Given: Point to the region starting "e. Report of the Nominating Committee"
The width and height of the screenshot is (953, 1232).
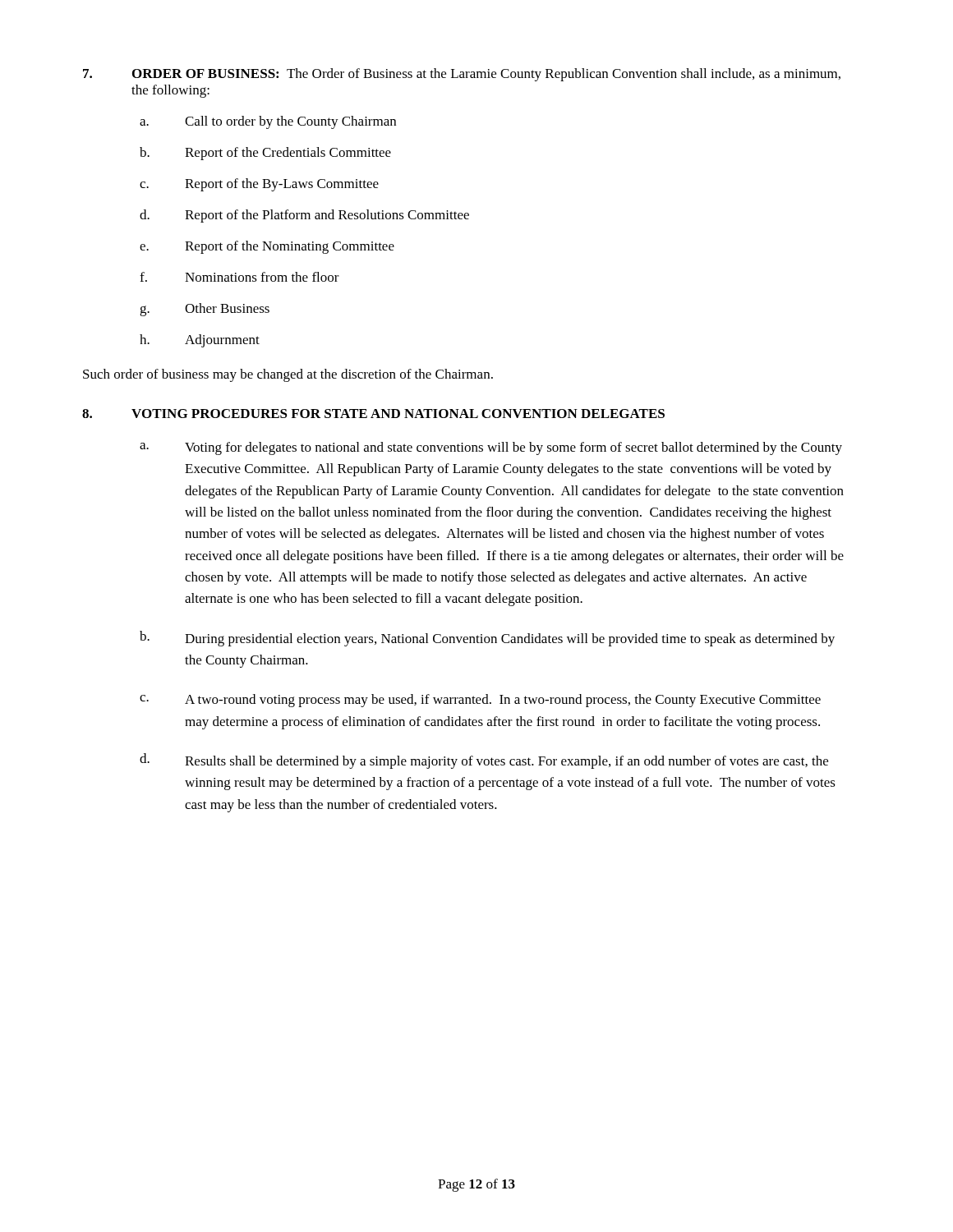Looking at the screenshot, I should [267, 247].
